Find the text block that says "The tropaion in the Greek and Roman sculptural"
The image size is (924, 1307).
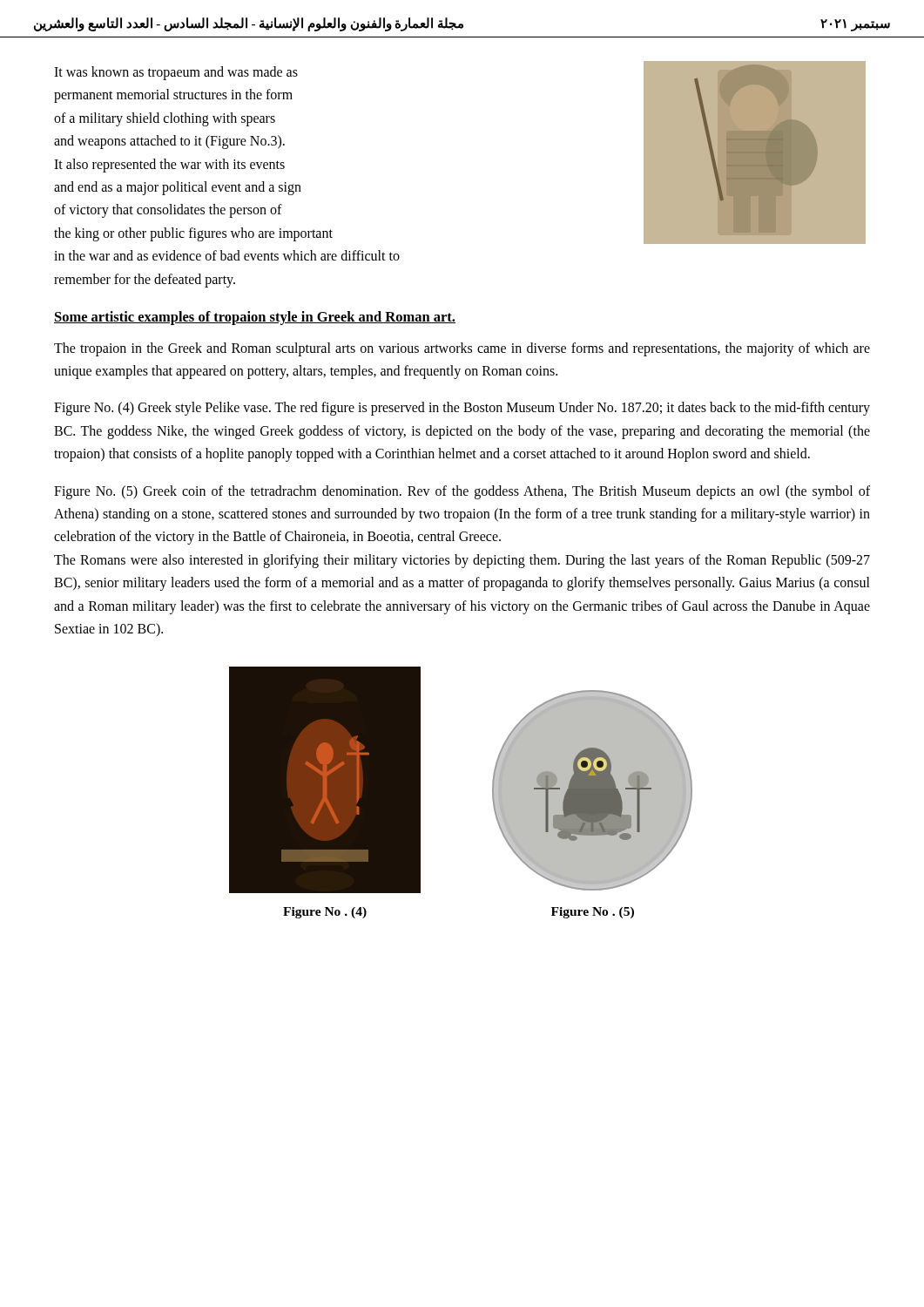point(462,359)
